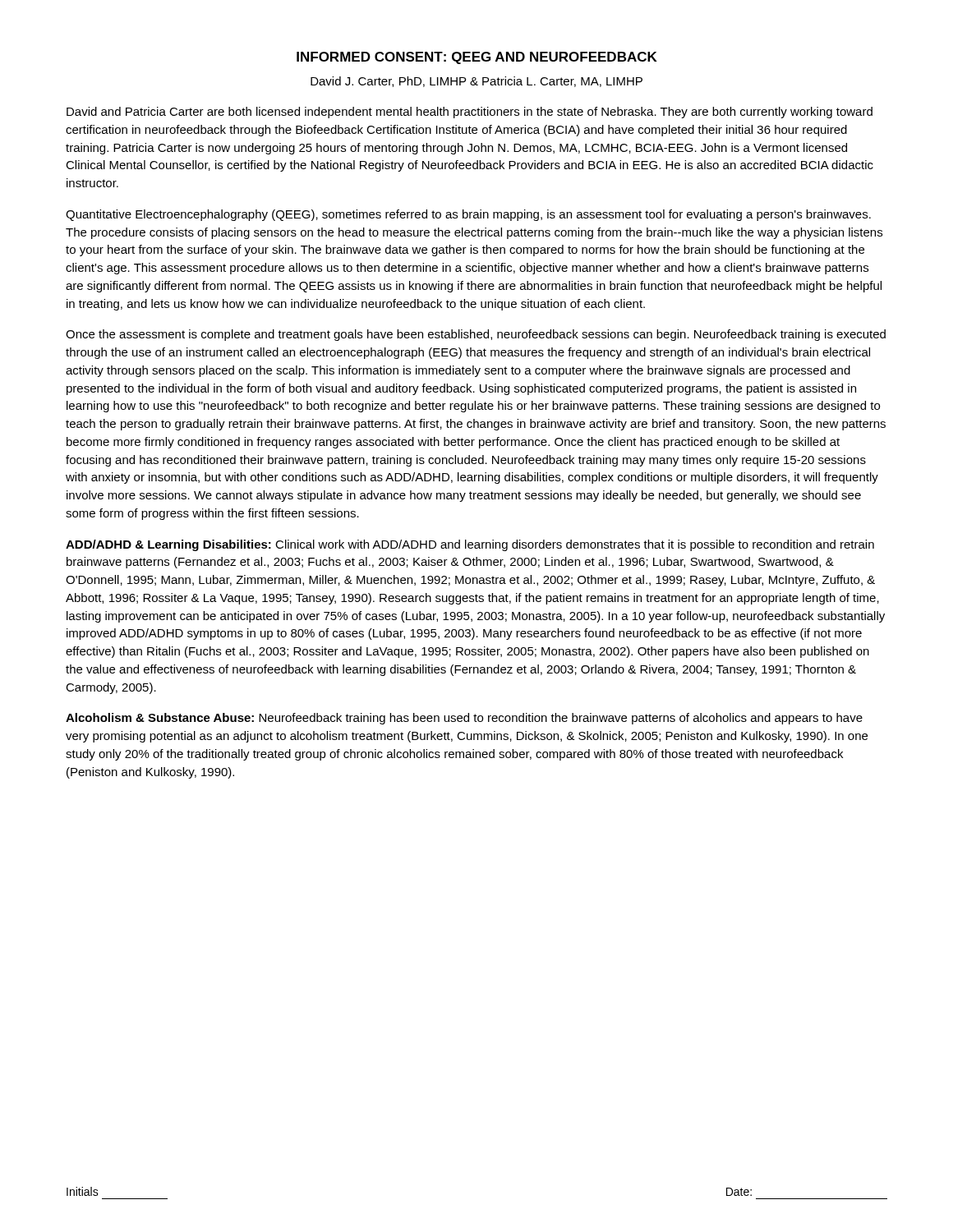This screenshot has width=953, height=1232.
Task: Find the text block that says "ADD/ADHD & Learning Disabilities:"
Action: (x=475, y=615)
